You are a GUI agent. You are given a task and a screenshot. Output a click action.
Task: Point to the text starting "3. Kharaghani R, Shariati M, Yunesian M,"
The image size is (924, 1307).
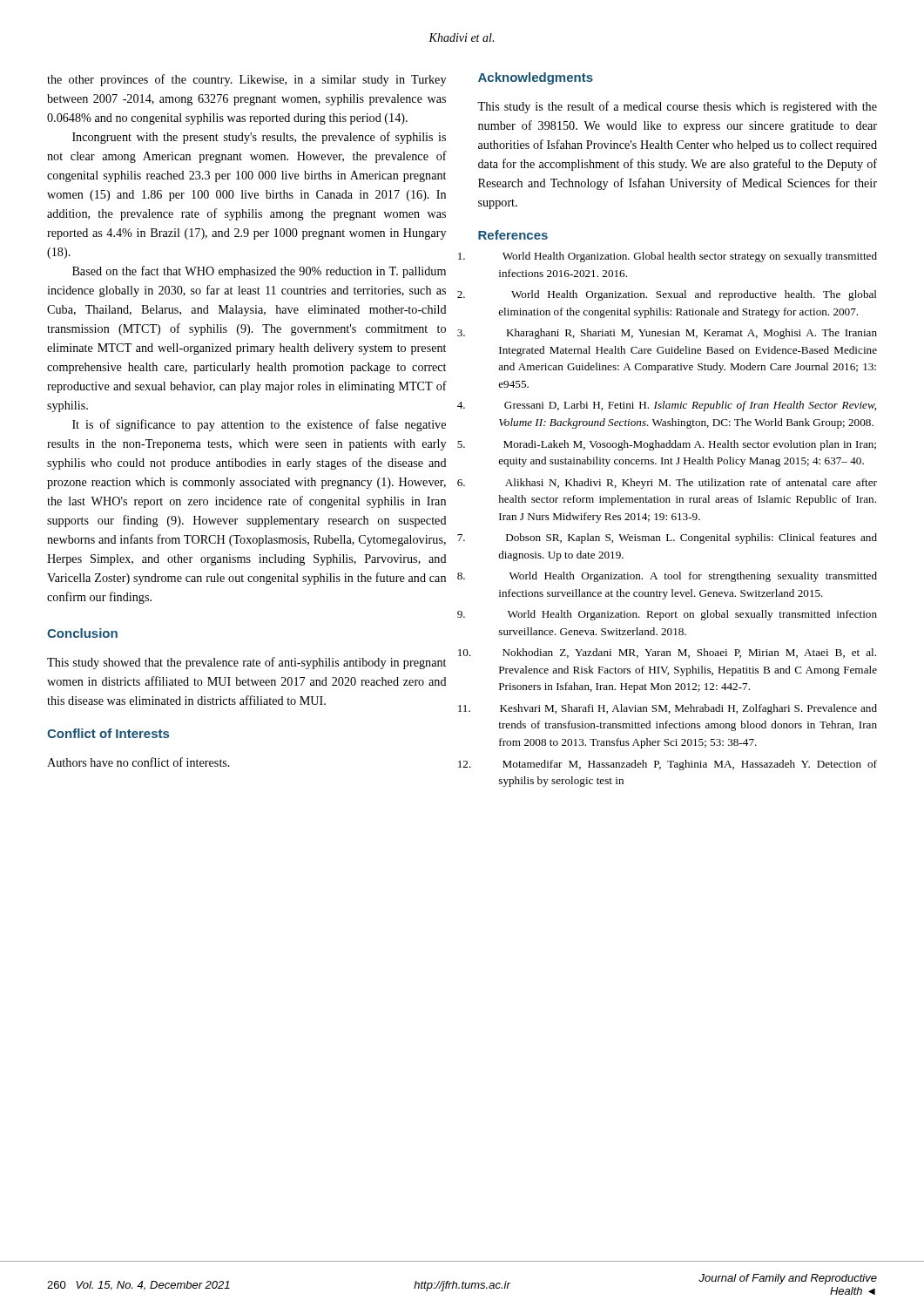(677, 357)
